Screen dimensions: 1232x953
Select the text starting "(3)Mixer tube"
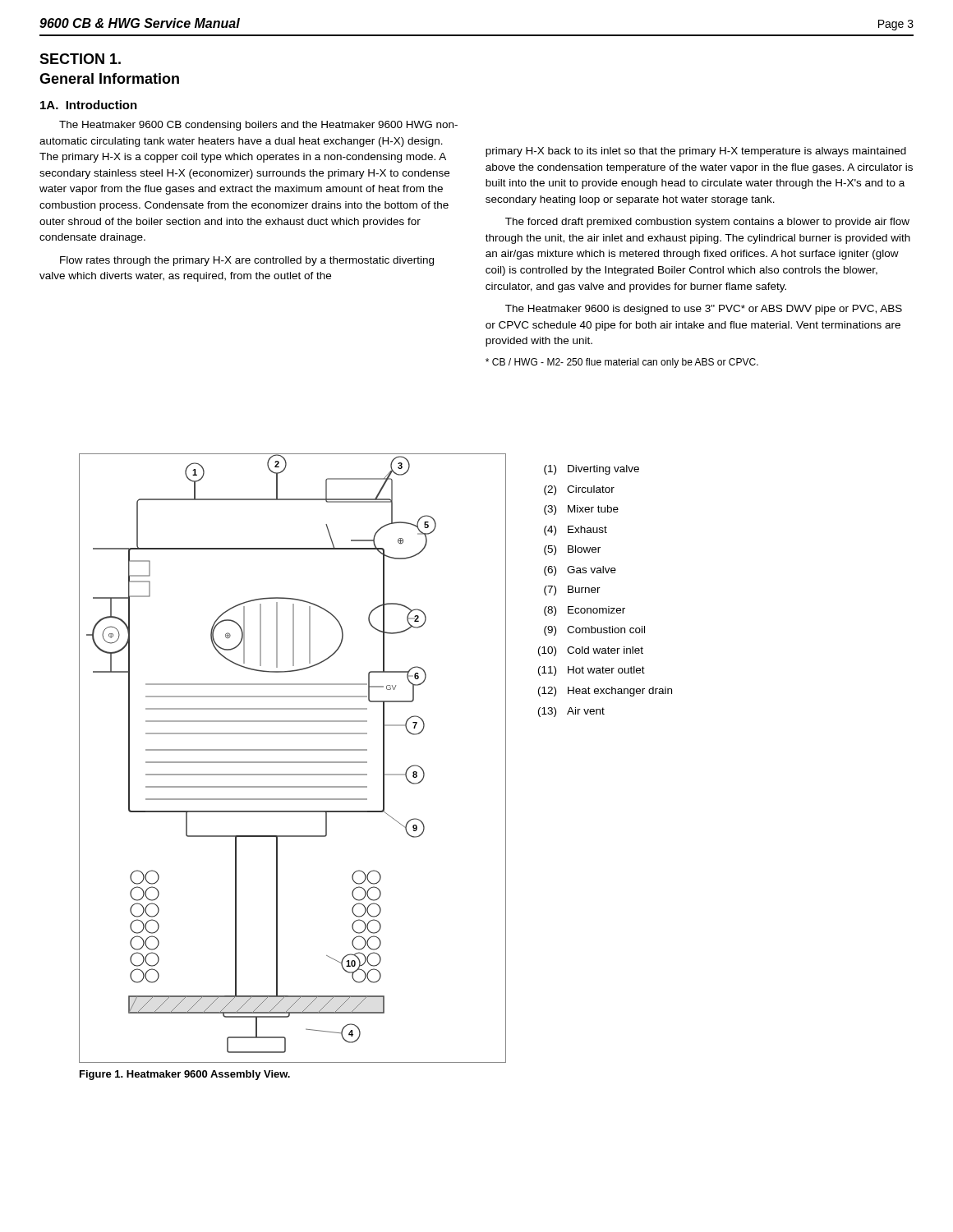pos(572,509)
